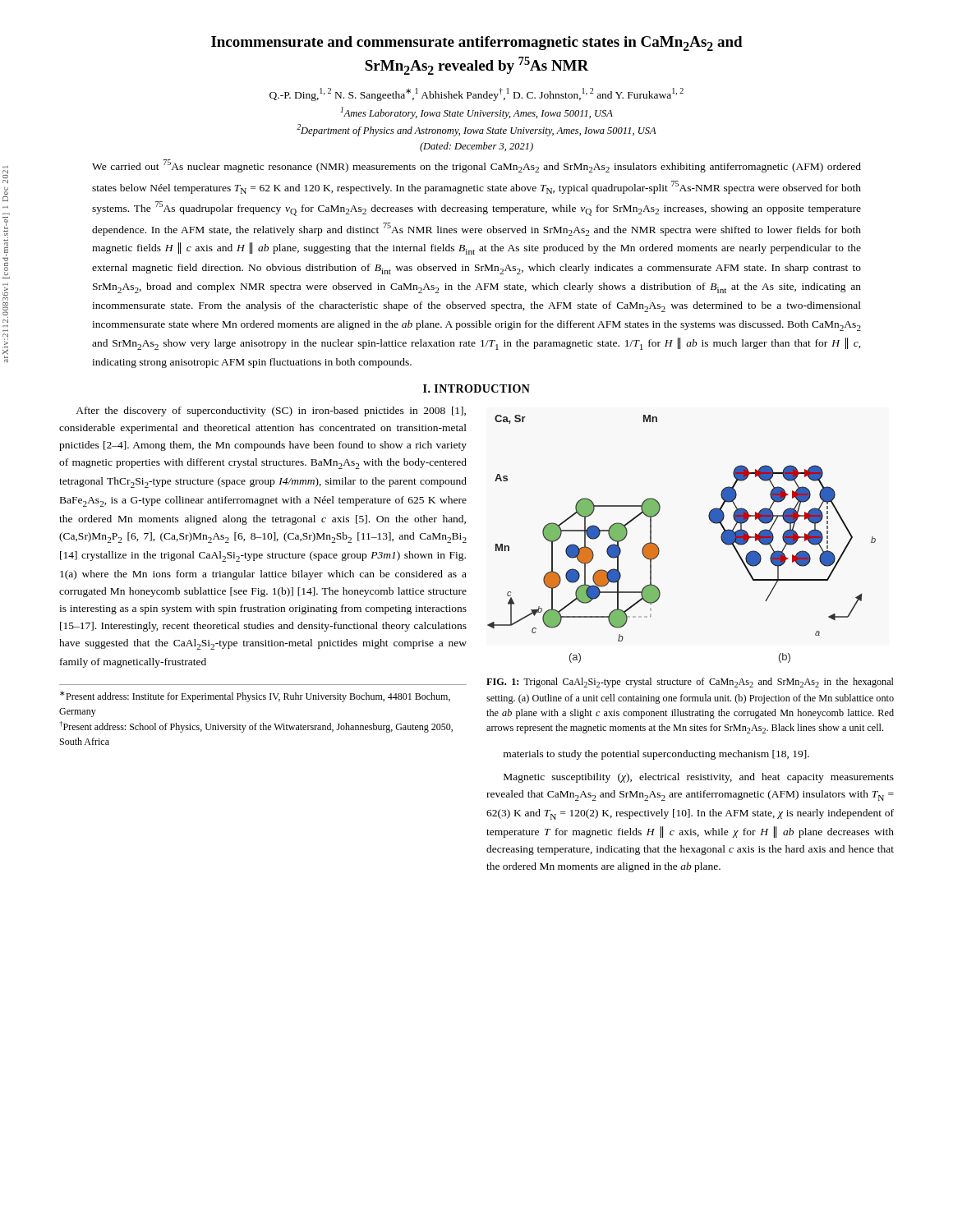Viewport: 953px width, 1232px height.
Task: Locate the caption that says "FIG. 1: Trigonal"
Action: tap(690, 706)
